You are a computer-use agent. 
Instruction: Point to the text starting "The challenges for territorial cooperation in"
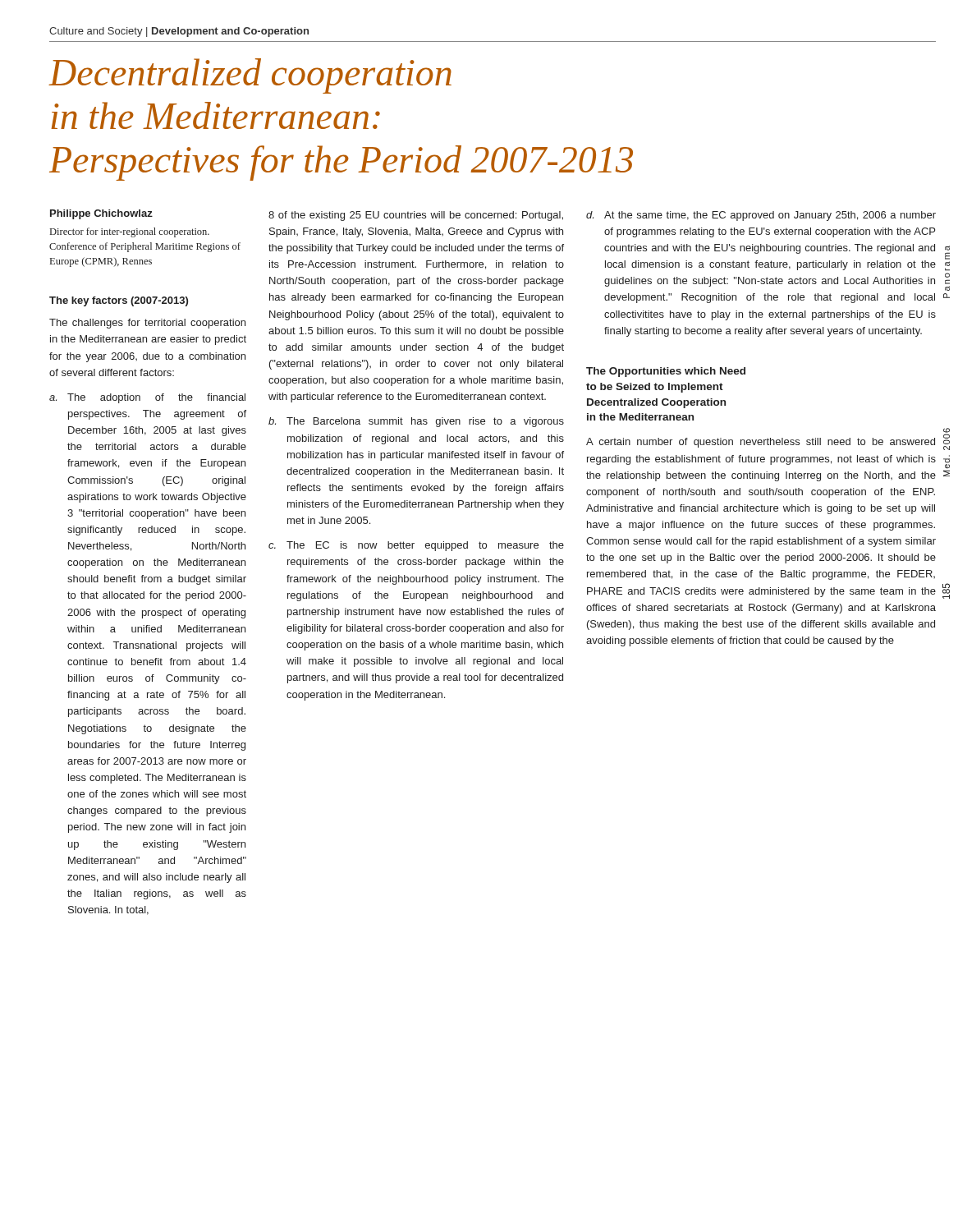point(148,347)
